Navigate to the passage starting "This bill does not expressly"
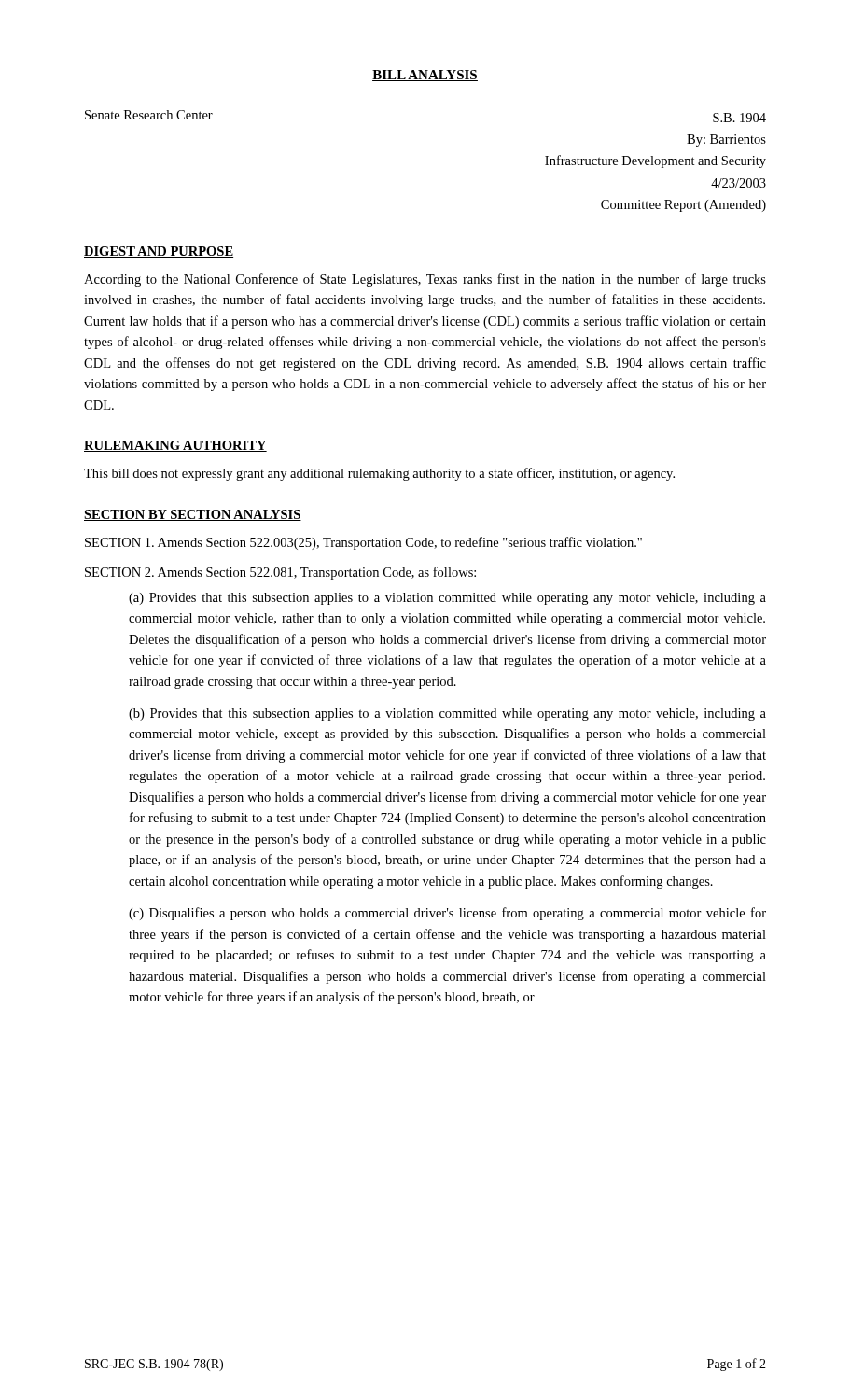Viewport: 850px width, 1400px height. (380, 473)
